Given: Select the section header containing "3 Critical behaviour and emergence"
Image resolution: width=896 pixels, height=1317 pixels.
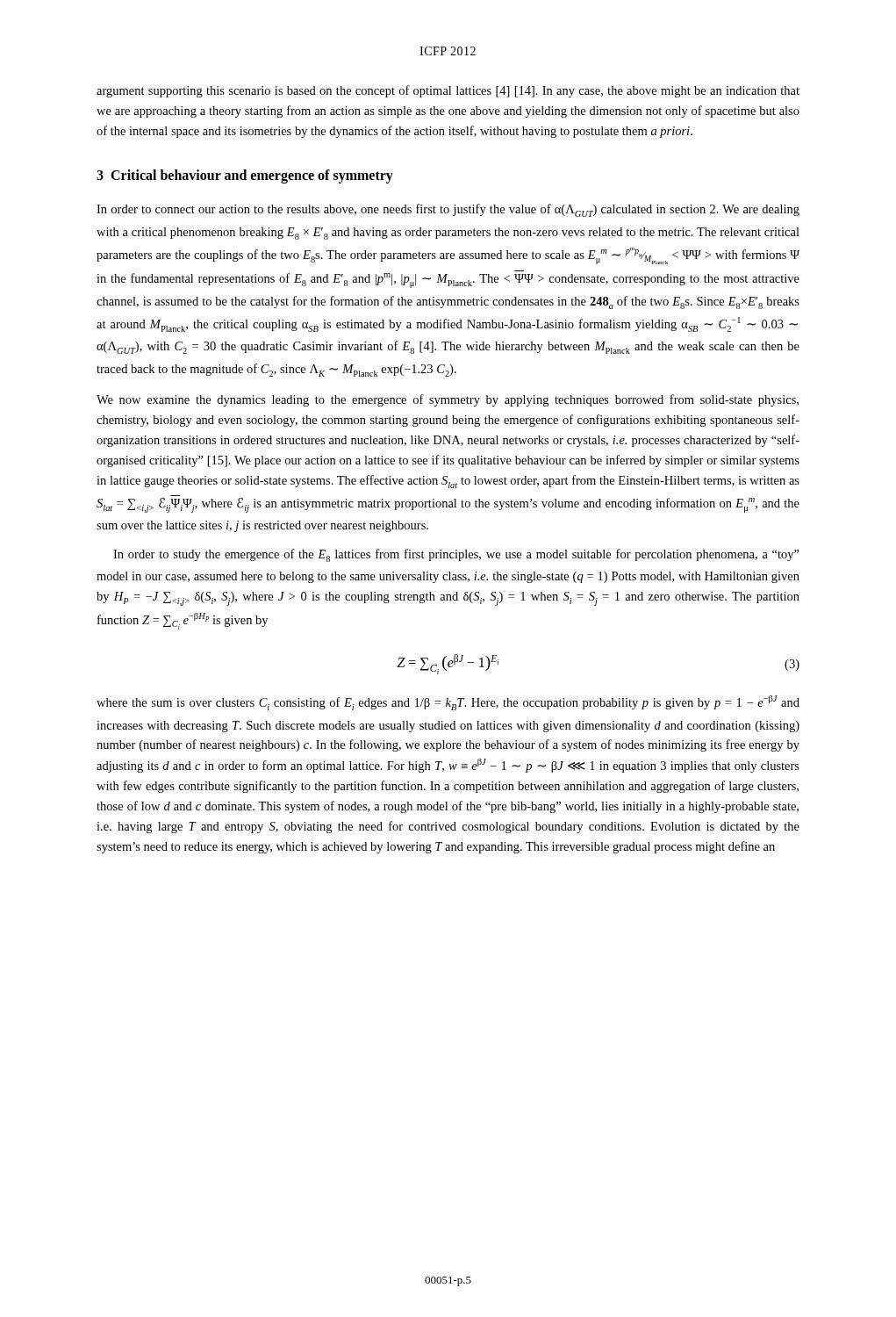Looking at the screenshot, I should (x=245, y=175).
